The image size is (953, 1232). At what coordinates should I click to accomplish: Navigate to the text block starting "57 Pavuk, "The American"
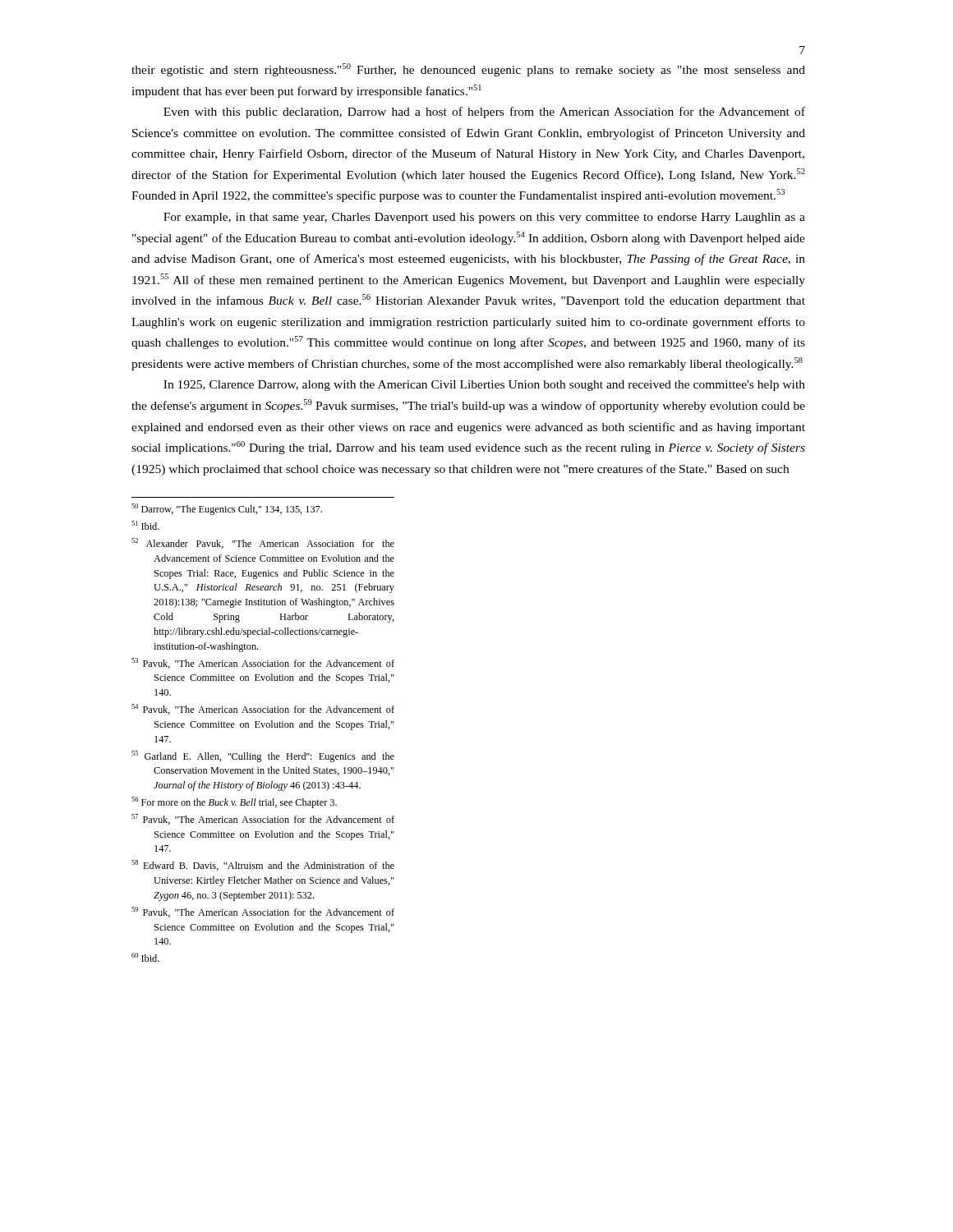point(263,834)
